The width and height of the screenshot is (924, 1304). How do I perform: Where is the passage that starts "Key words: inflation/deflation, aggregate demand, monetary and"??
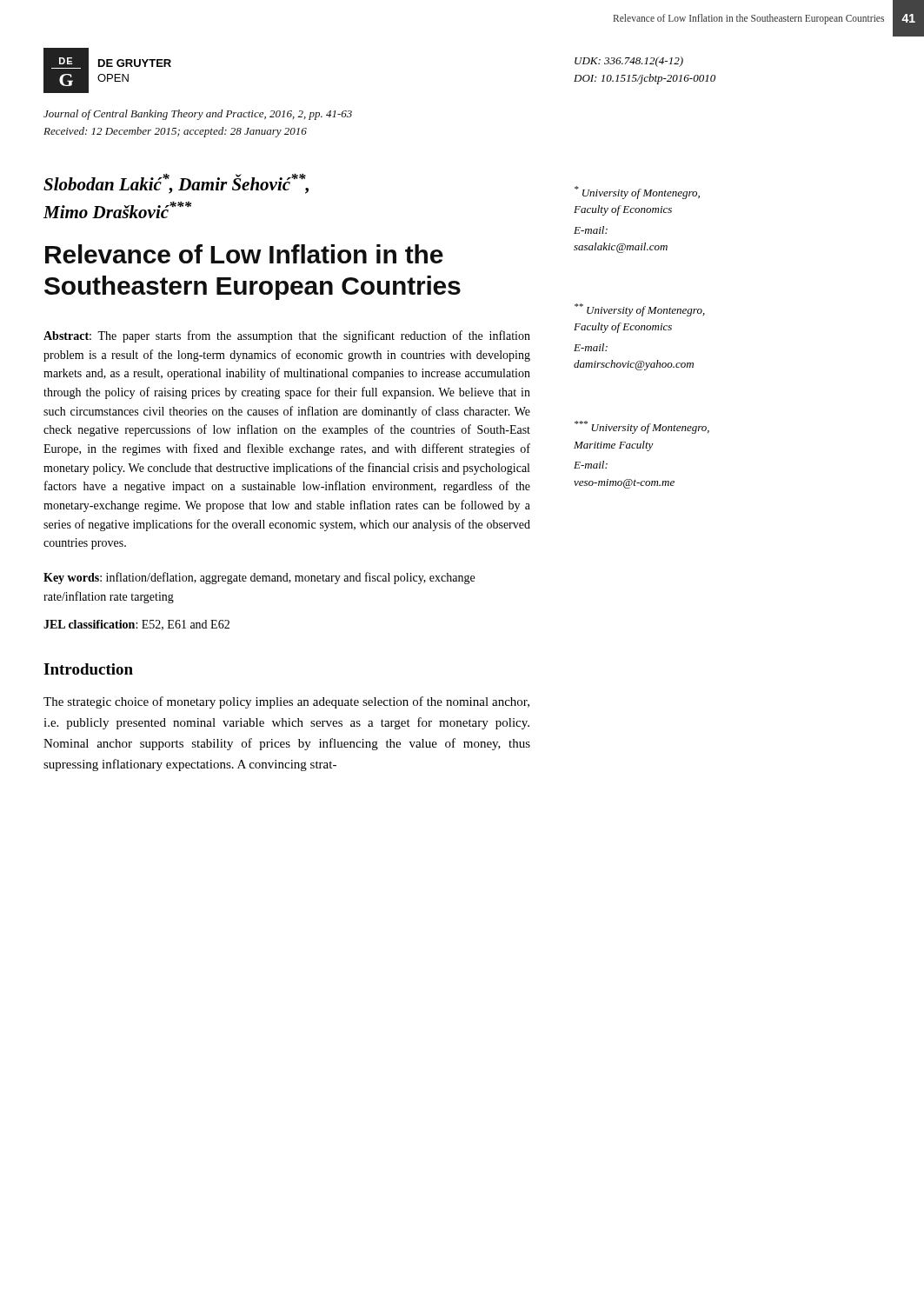287,588
